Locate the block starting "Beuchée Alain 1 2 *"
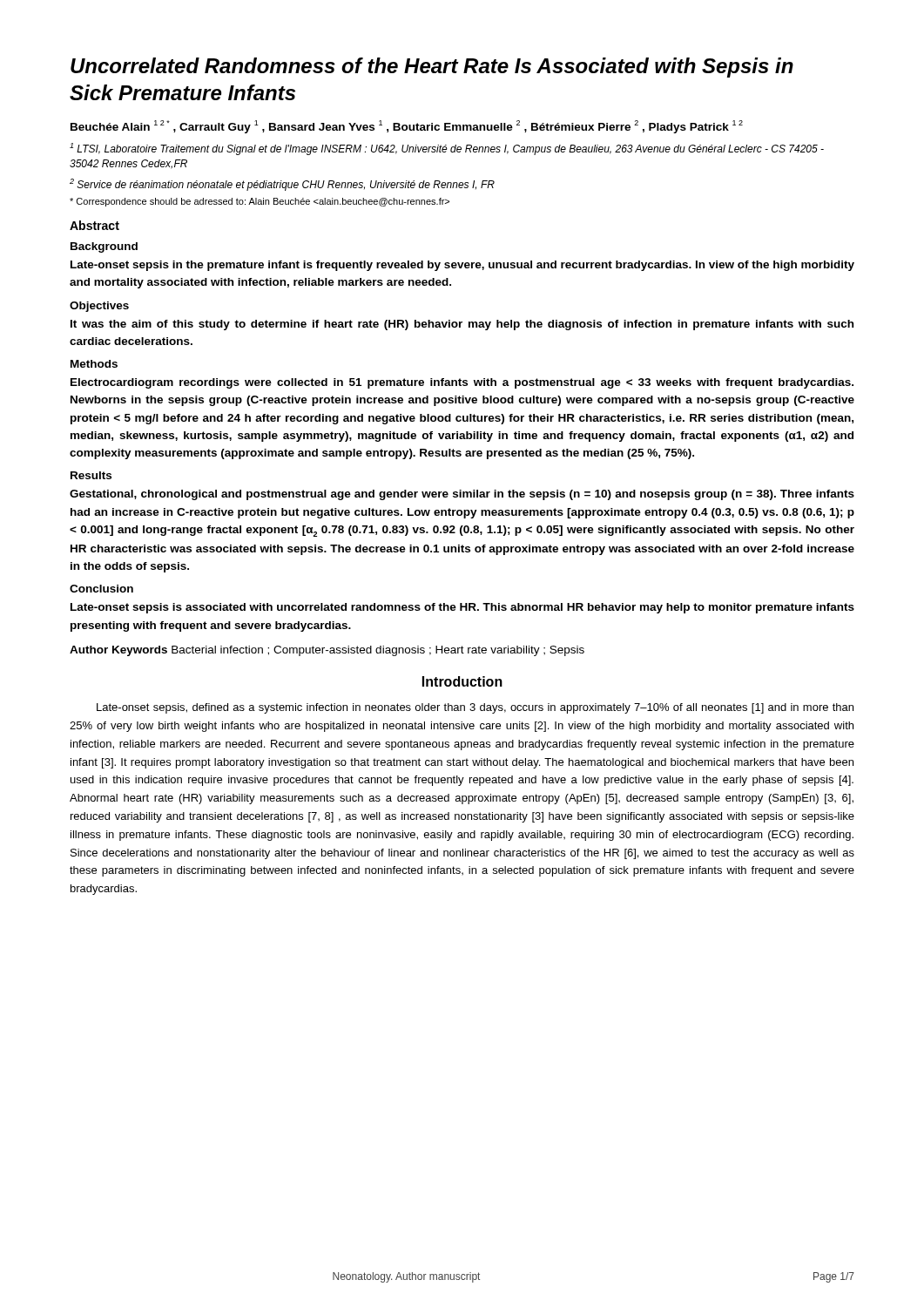This screenshot has height=1307, width=924. point(406,126)
